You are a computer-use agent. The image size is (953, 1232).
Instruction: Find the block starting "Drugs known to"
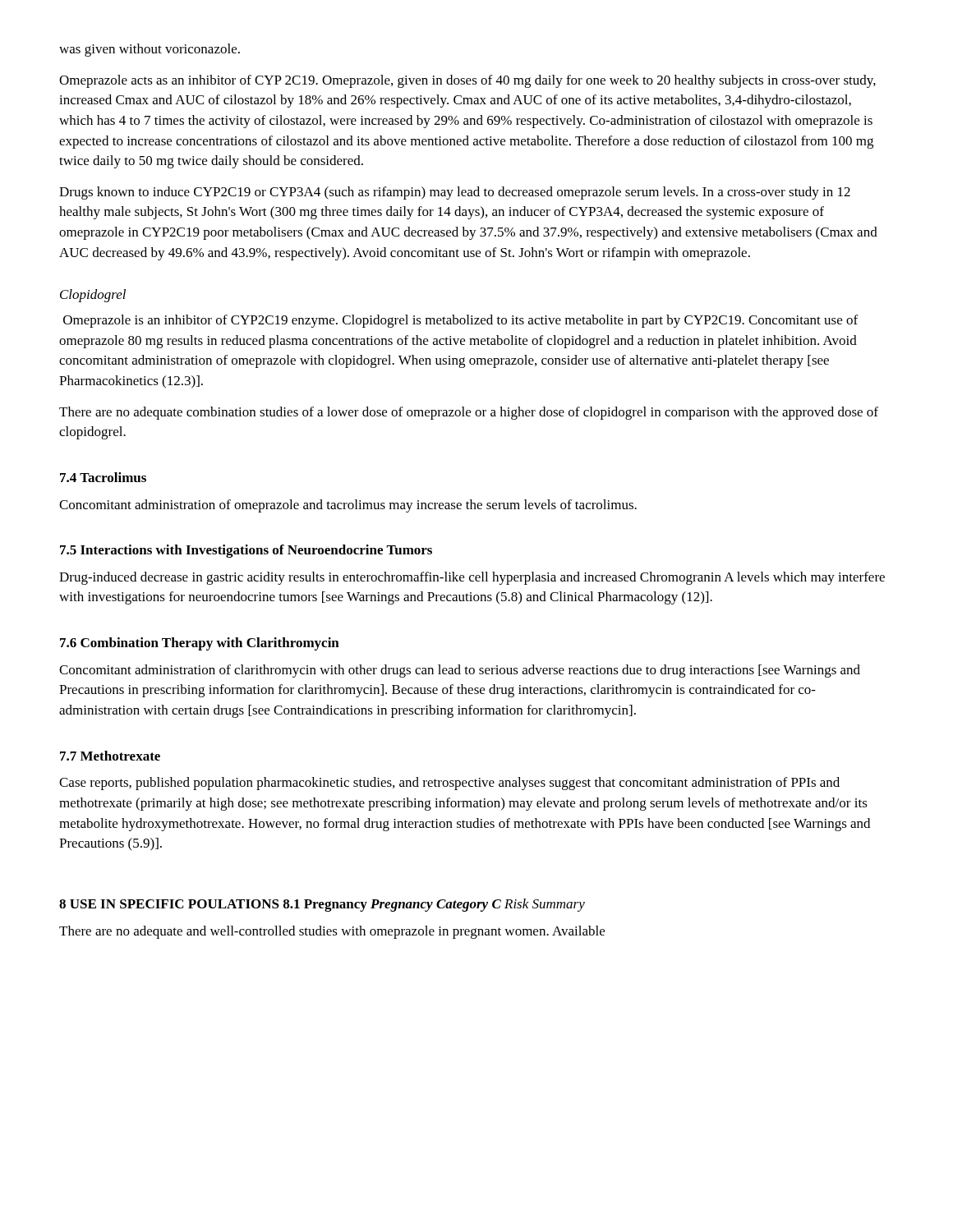[x=468, y=222]
